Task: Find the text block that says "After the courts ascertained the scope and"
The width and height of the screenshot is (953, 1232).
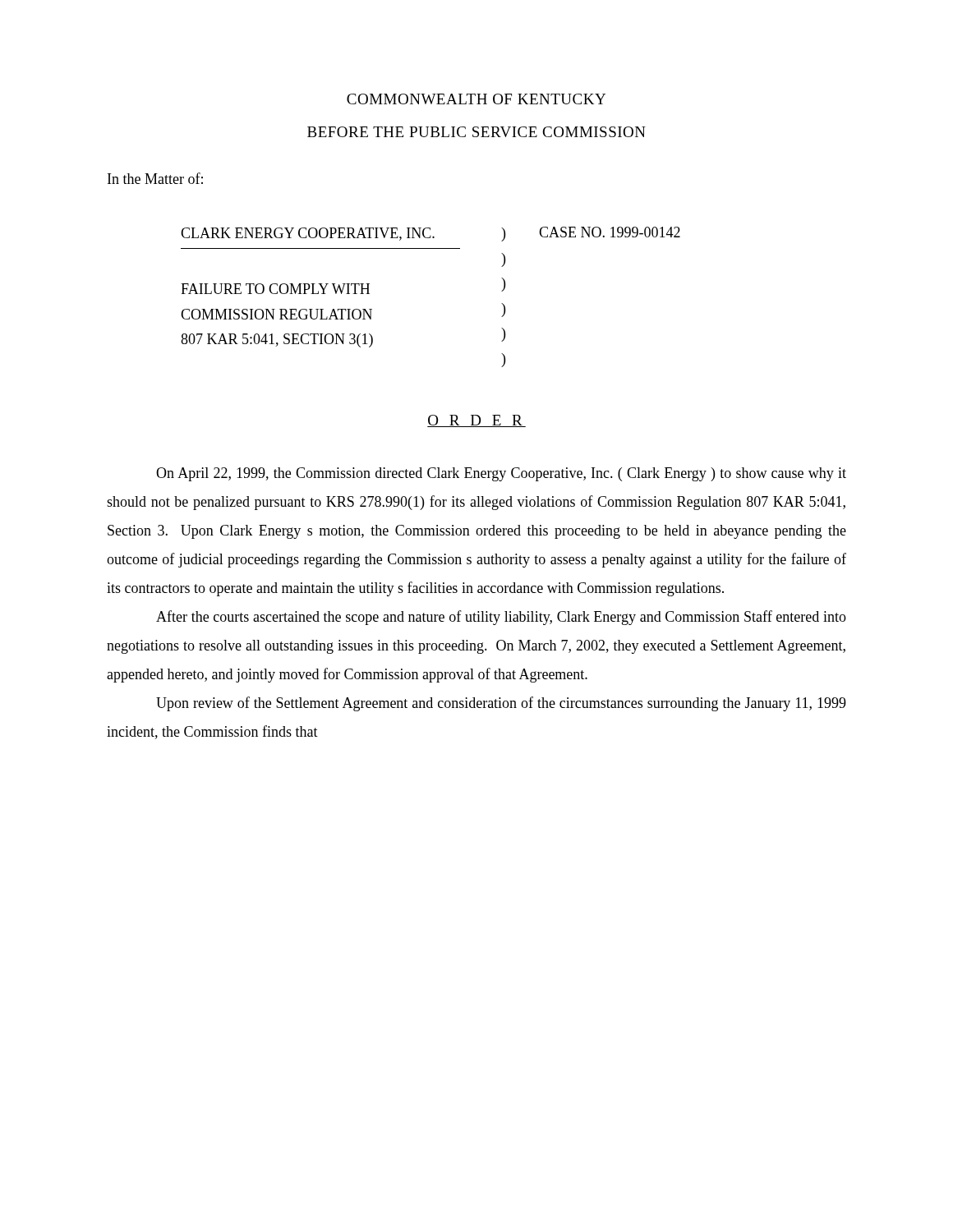Action: pos(476,646)
